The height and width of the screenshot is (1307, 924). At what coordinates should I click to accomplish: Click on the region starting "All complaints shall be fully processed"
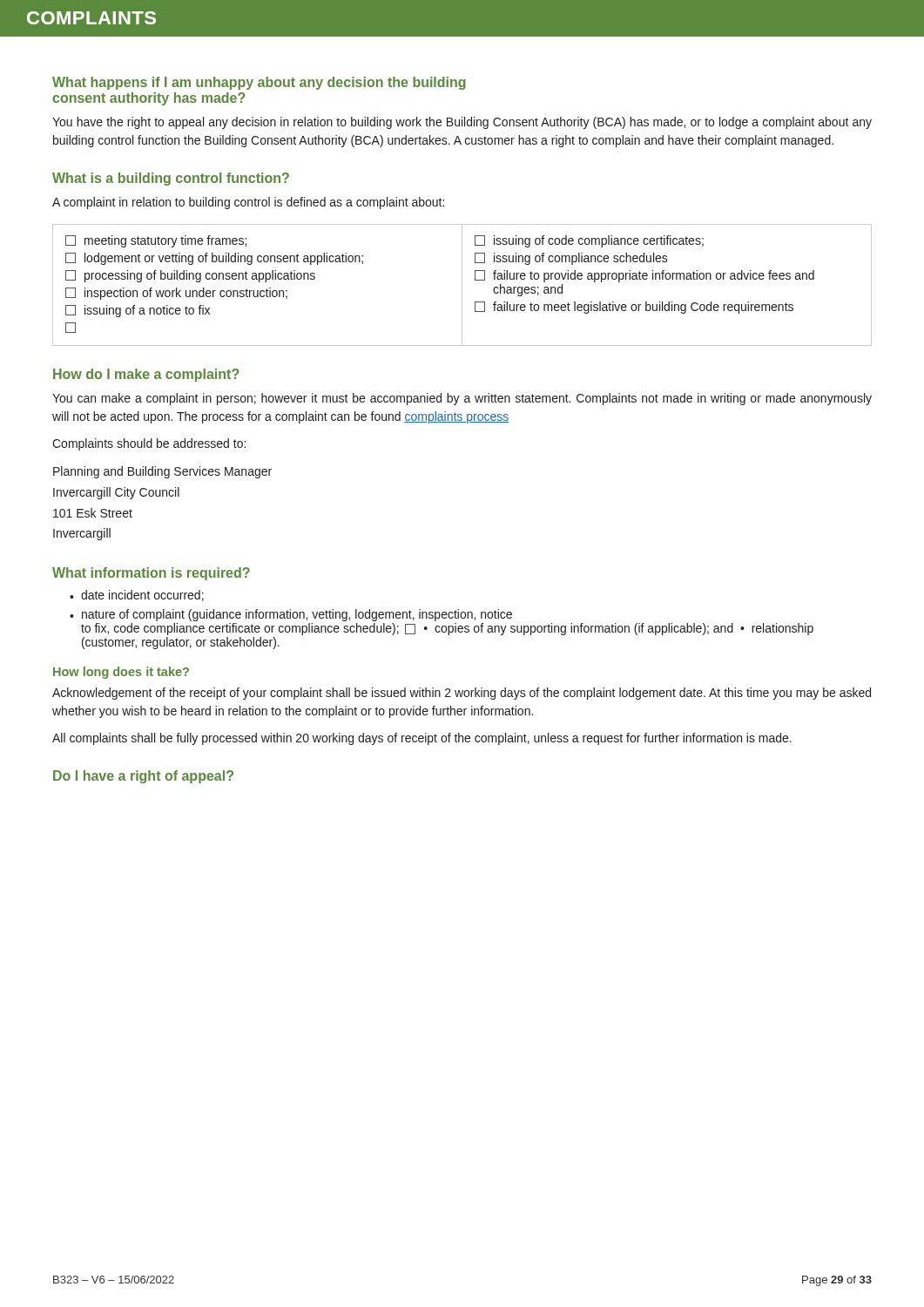[x=462, y=739]
